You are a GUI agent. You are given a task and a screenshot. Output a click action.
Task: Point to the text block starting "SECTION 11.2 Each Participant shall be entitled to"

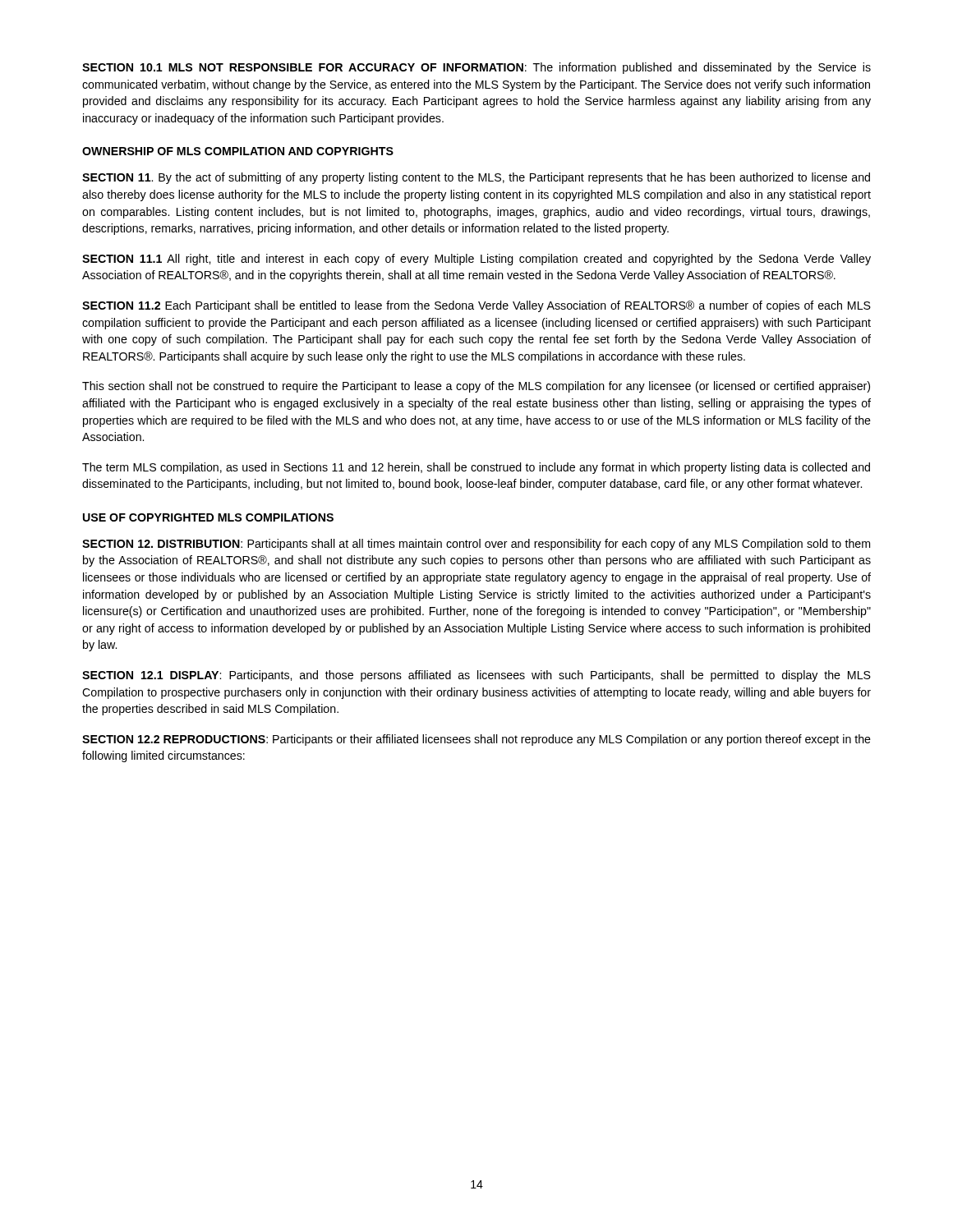476,331
